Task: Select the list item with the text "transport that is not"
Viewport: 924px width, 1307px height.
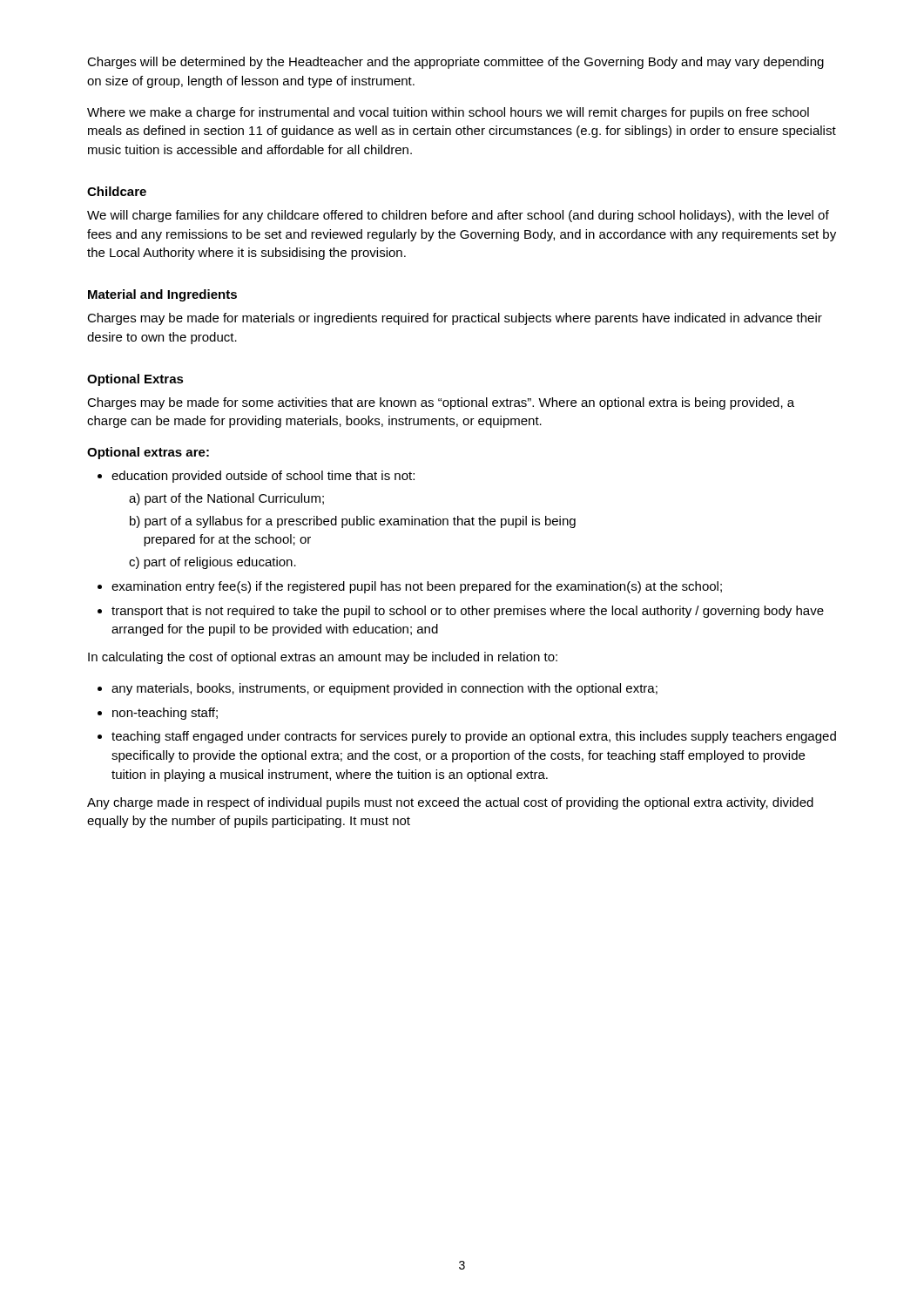Action: coord(474,620)
